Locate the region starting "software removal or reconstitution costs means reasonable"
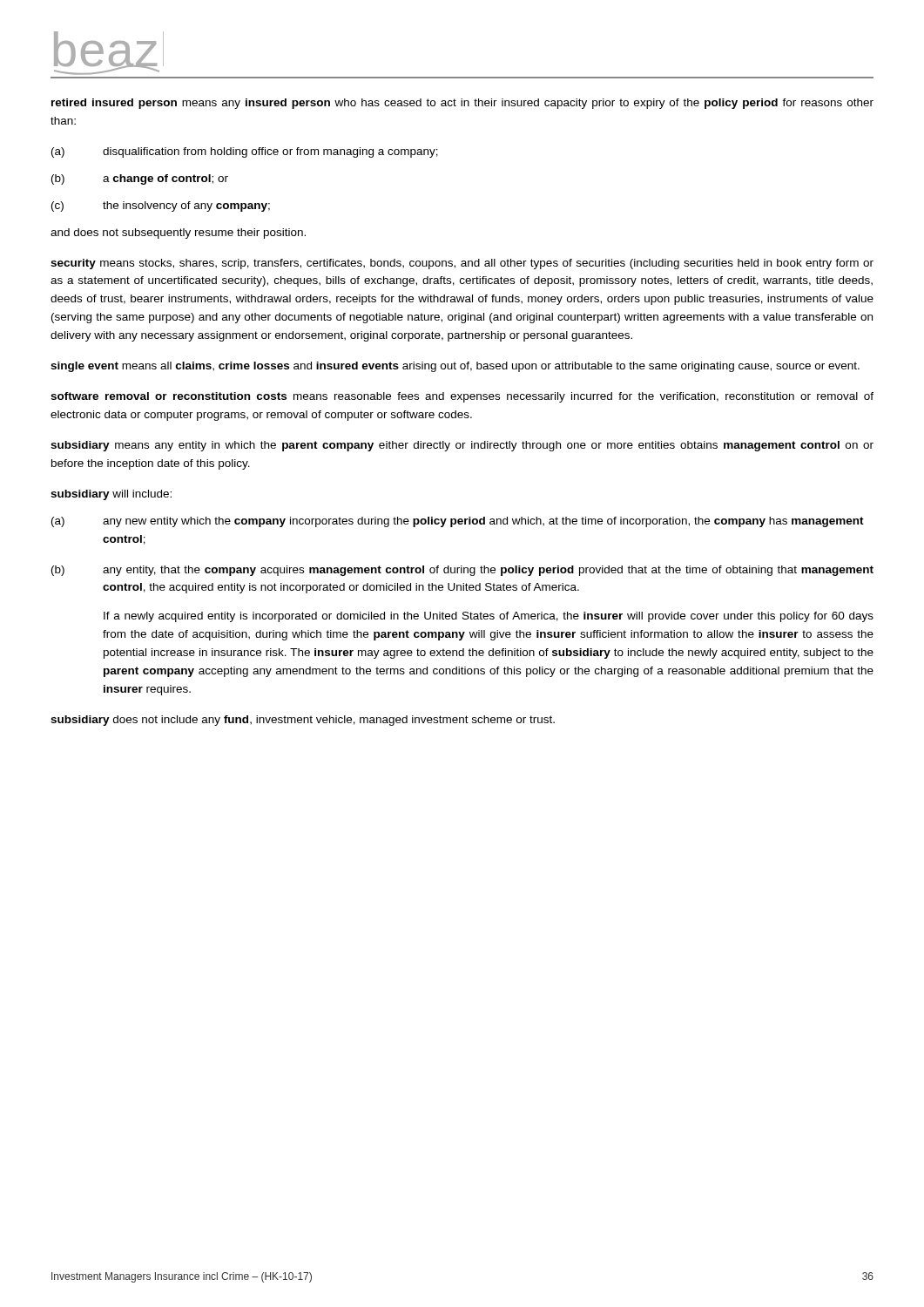This screenshot has height=1307, width=924. click(462, 405)
